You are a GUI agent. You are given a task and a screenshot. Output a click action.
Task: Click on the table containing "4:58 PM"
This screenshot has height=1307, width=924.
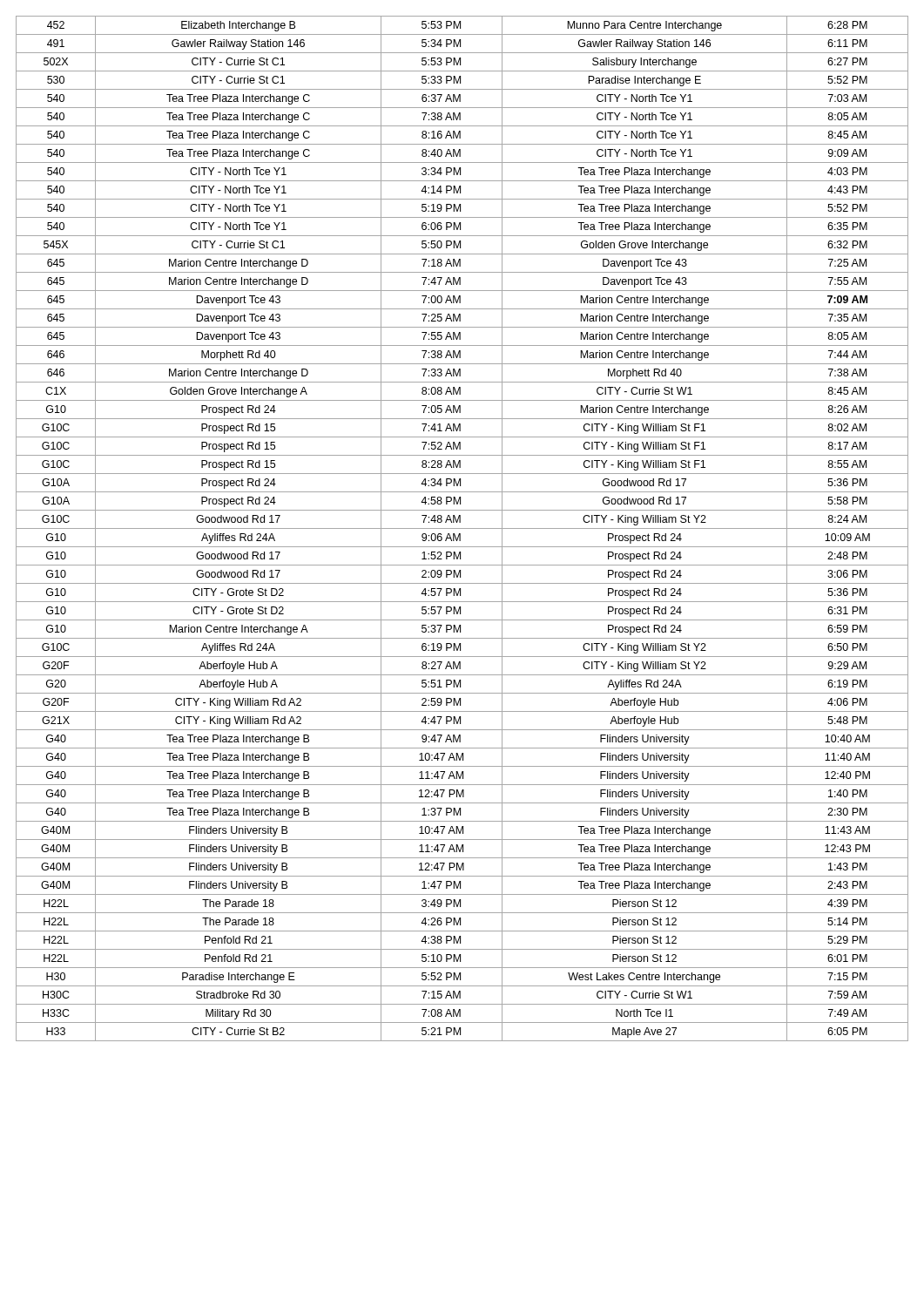click(462, 528)
